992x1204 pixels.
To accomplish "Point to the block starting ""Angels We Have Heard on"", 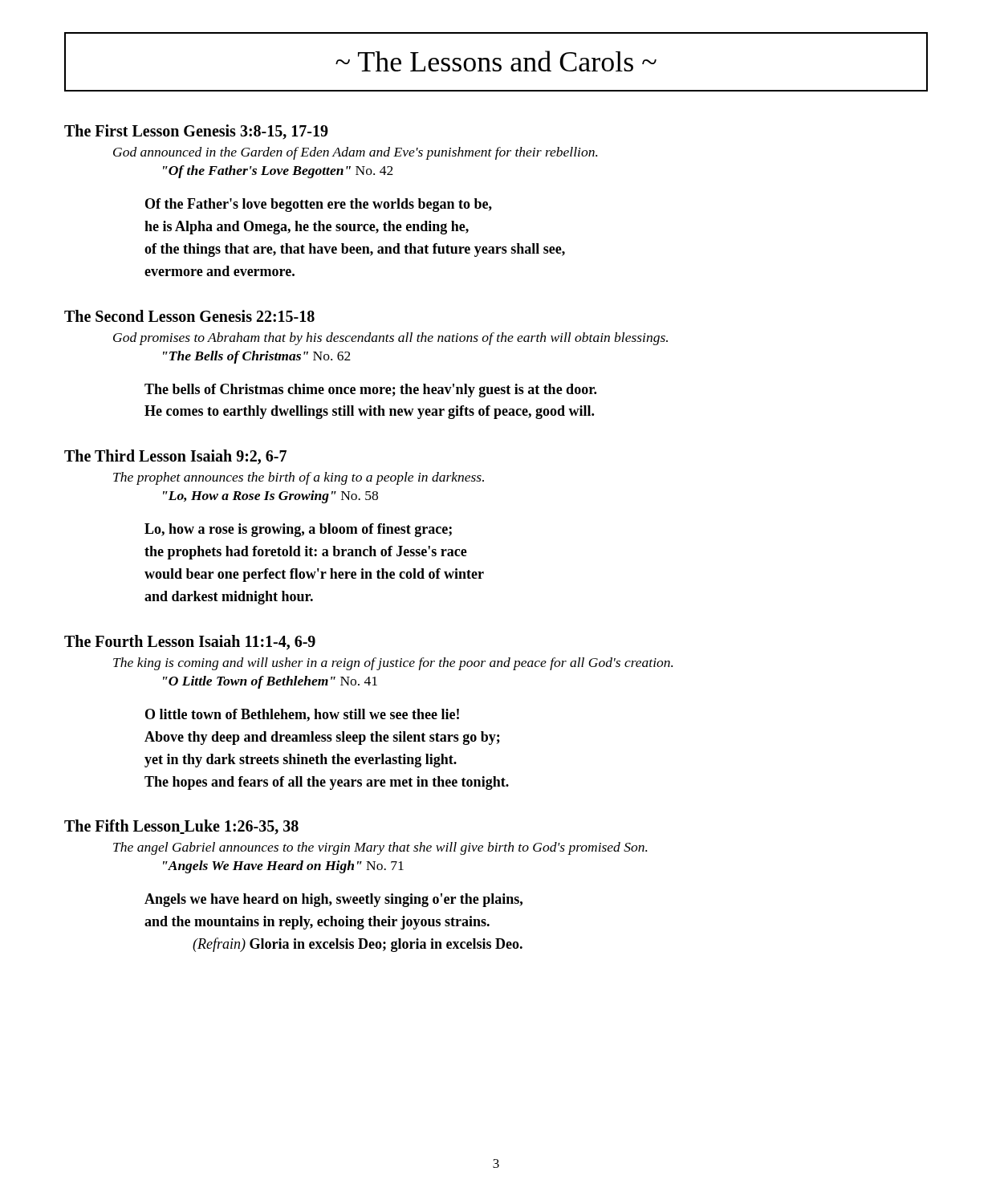I will tap(282, 866).
